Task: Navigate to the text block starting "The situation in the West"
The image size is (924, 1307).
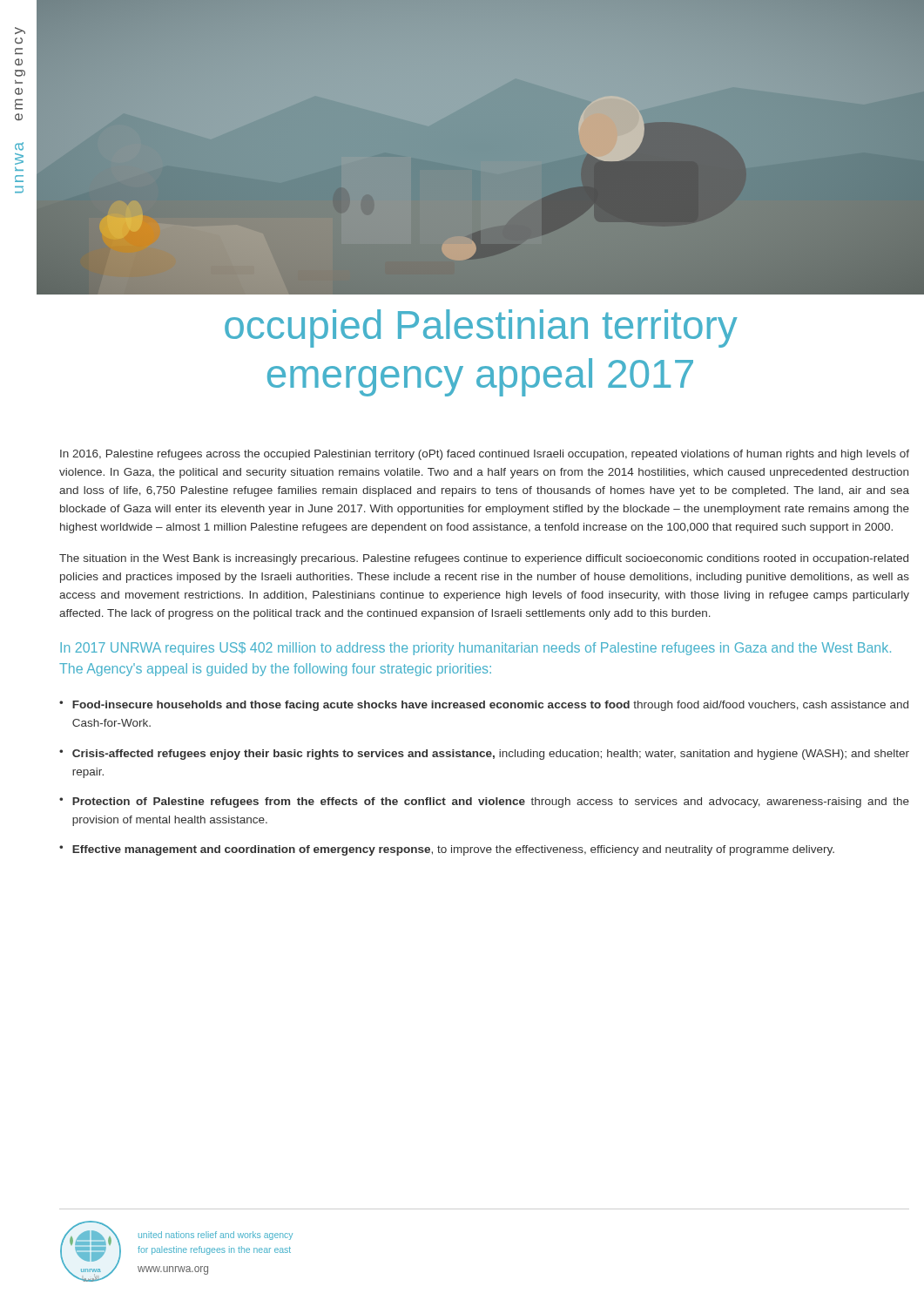Action: (x=484, y=586)
